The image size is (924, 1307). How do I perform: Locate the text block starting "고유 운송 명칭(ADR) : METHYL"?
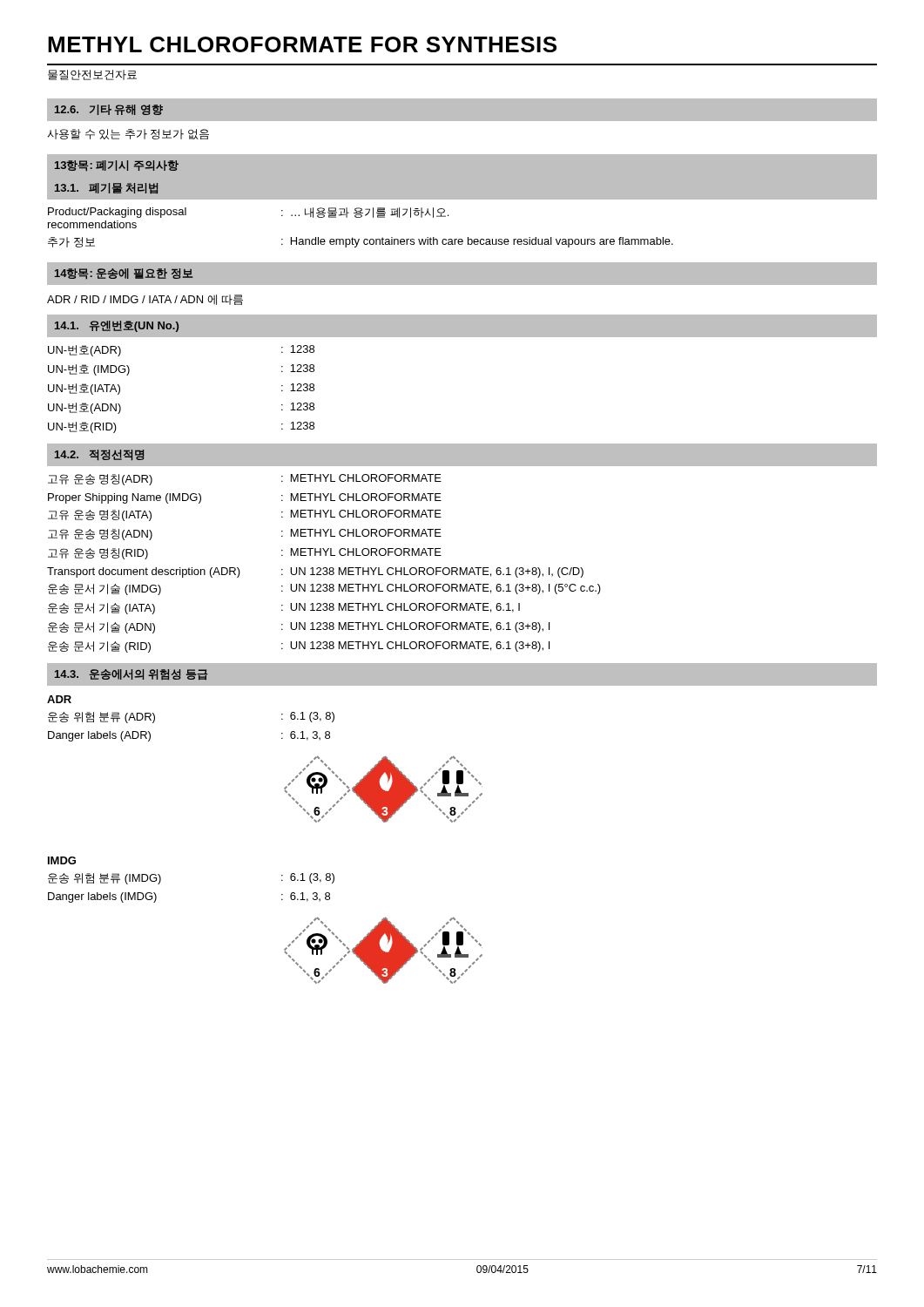(x=462, y=563)
